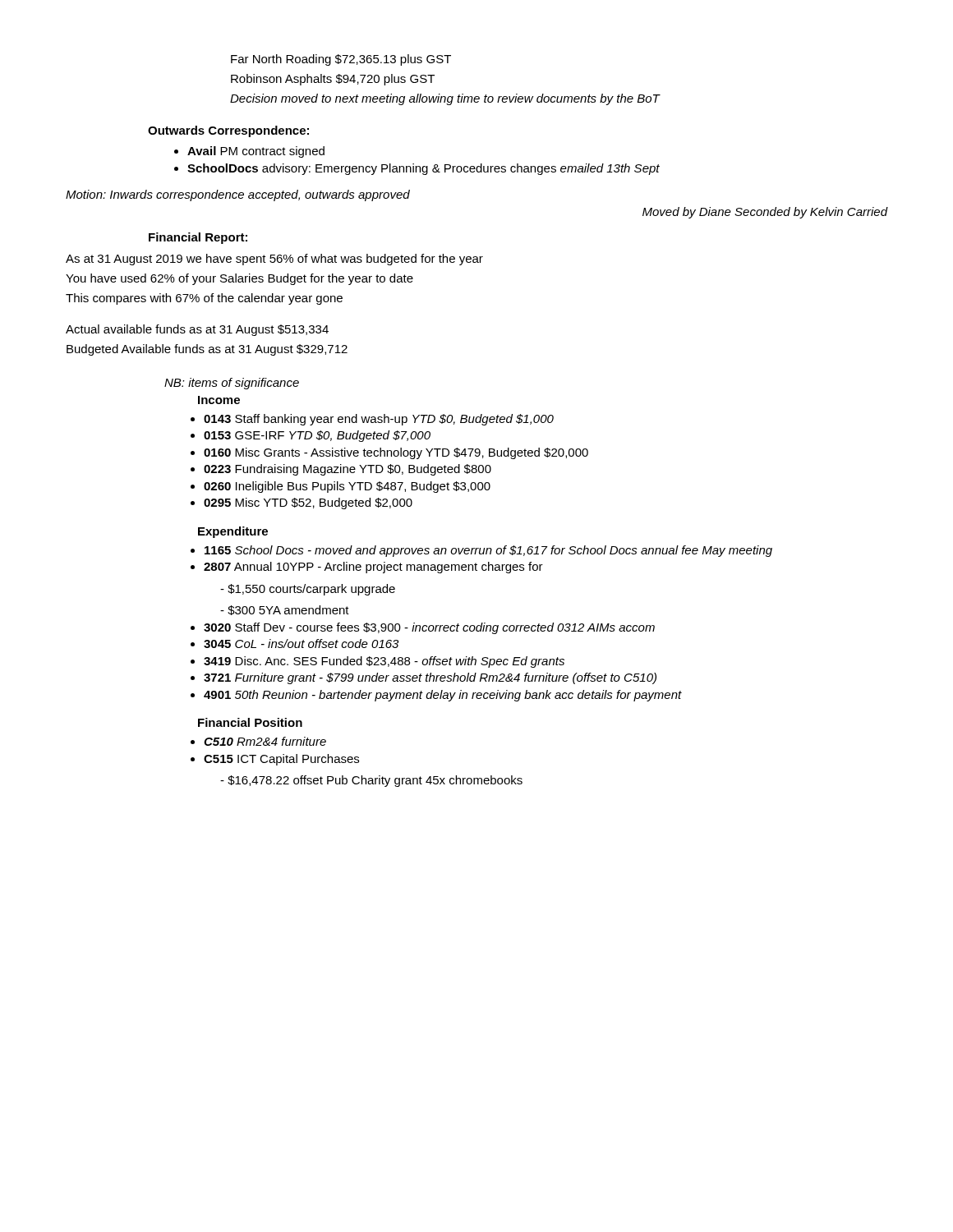Image resolution: width=953 pixels, height=1232 pixels.
Task: Point to the element starting "0260 Ineligible Bus Pupils YTD"
Action: 341,487
